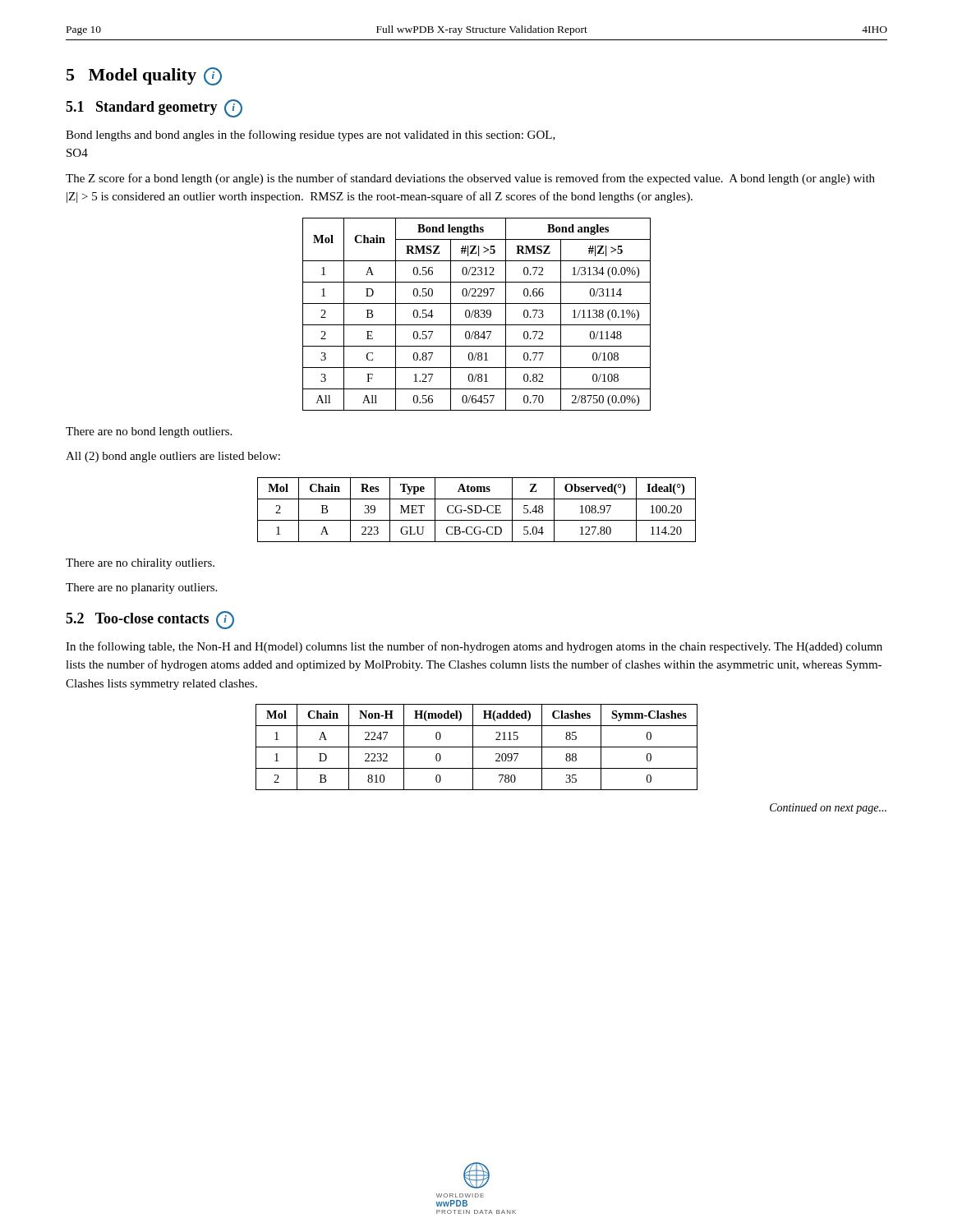Image resolution: width=953 pixels, height=1232 pixels.
Task: Click on the element starting "There are no bond length outliers."
Action: 149,432
